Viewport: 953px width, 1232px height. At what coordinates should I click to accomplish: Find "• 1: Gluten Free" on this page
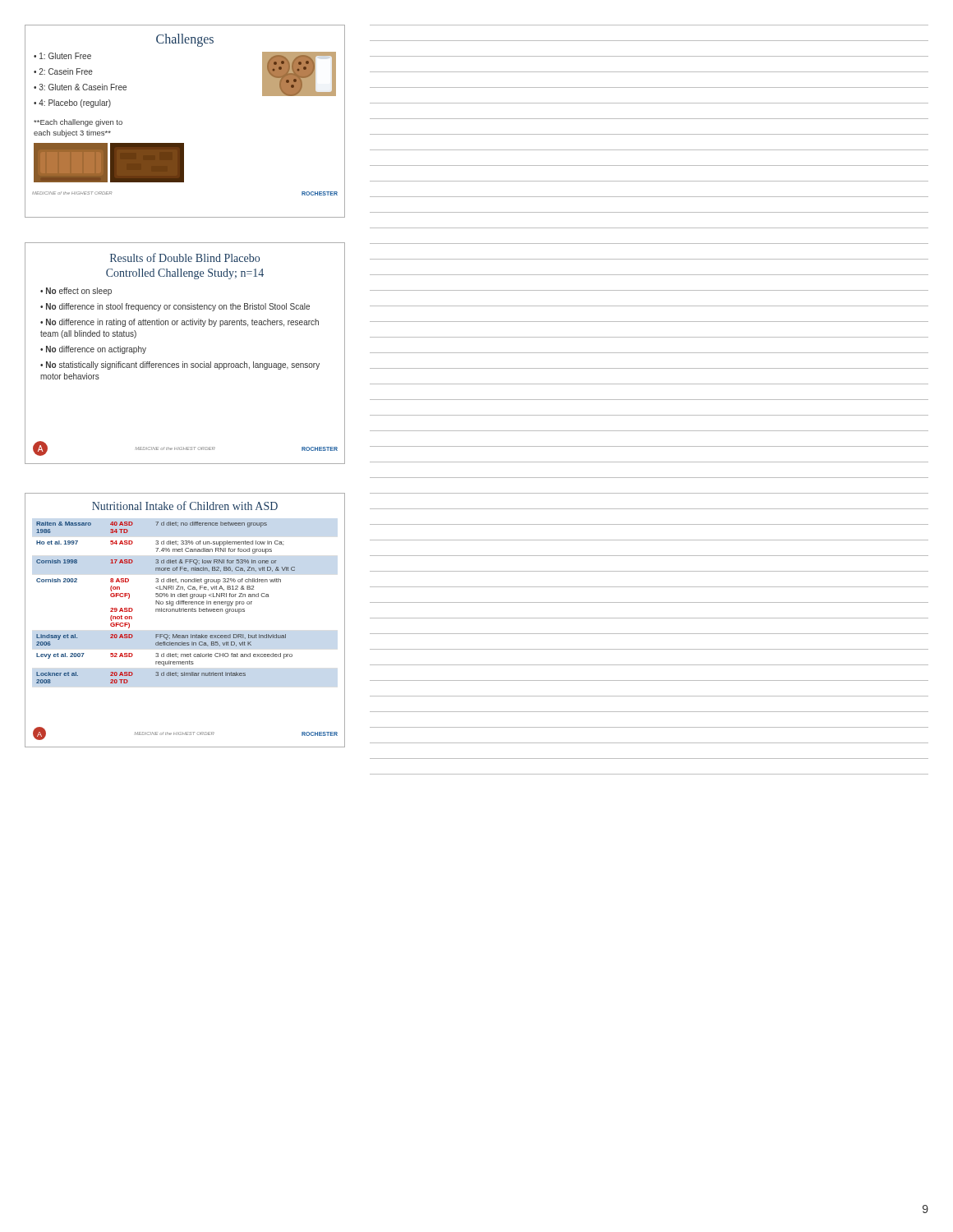pos(63,56)
